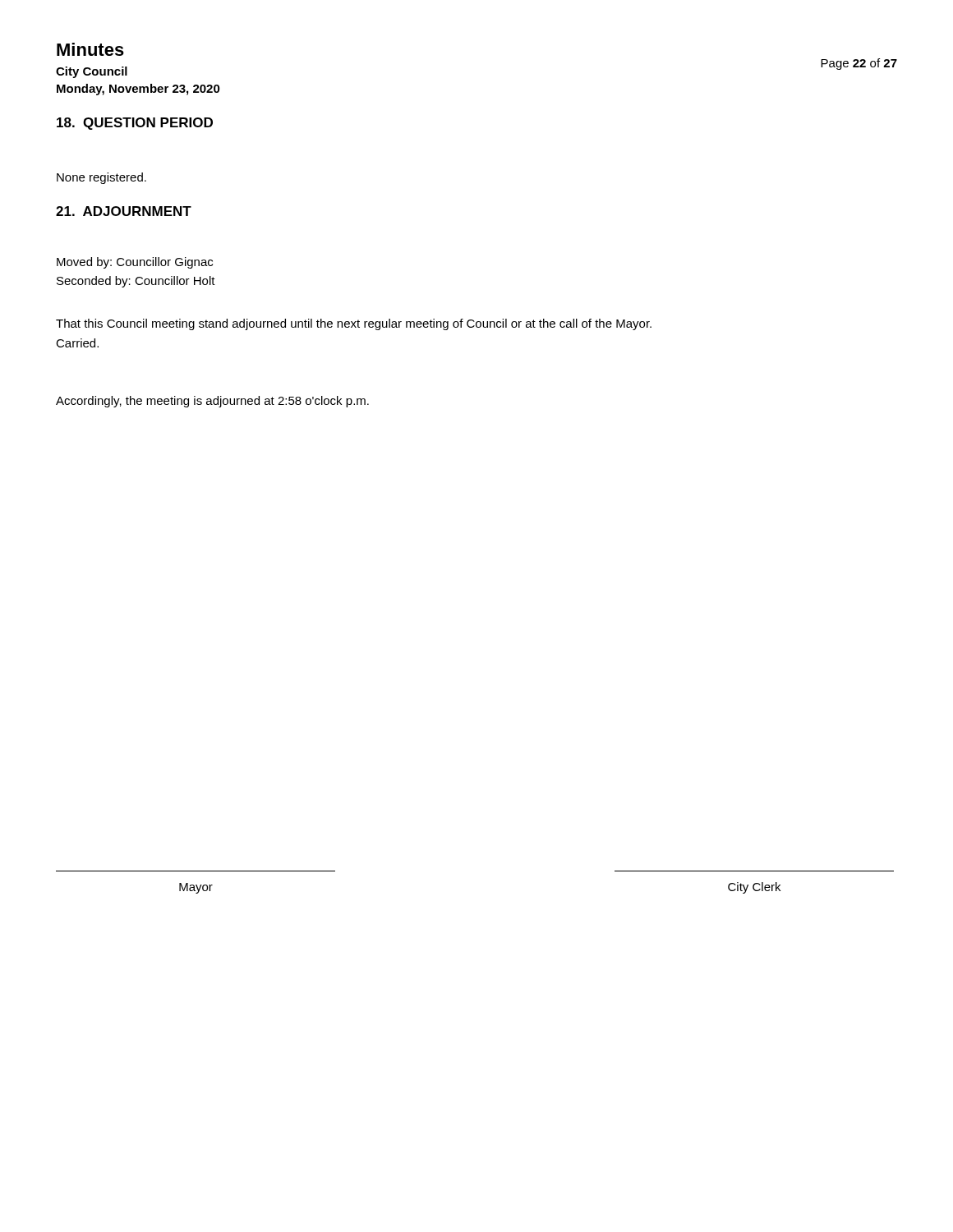Select the passage starting "None registered."

pyautogui.click(x=101, y=177)
